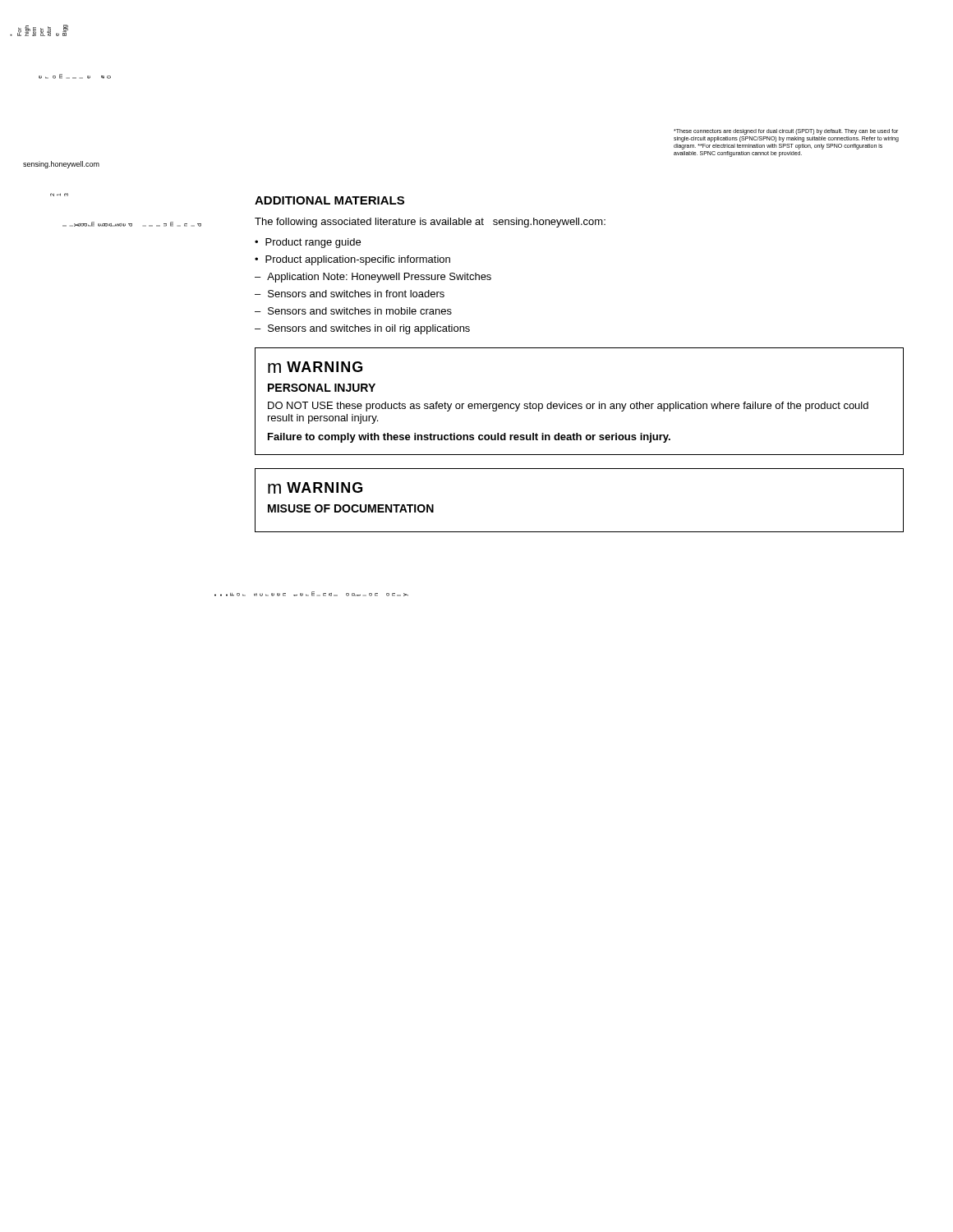Click the passage that begins "These connectors are designed for dual"
This screenshot has width=953, height=1232.
(786, 142)
